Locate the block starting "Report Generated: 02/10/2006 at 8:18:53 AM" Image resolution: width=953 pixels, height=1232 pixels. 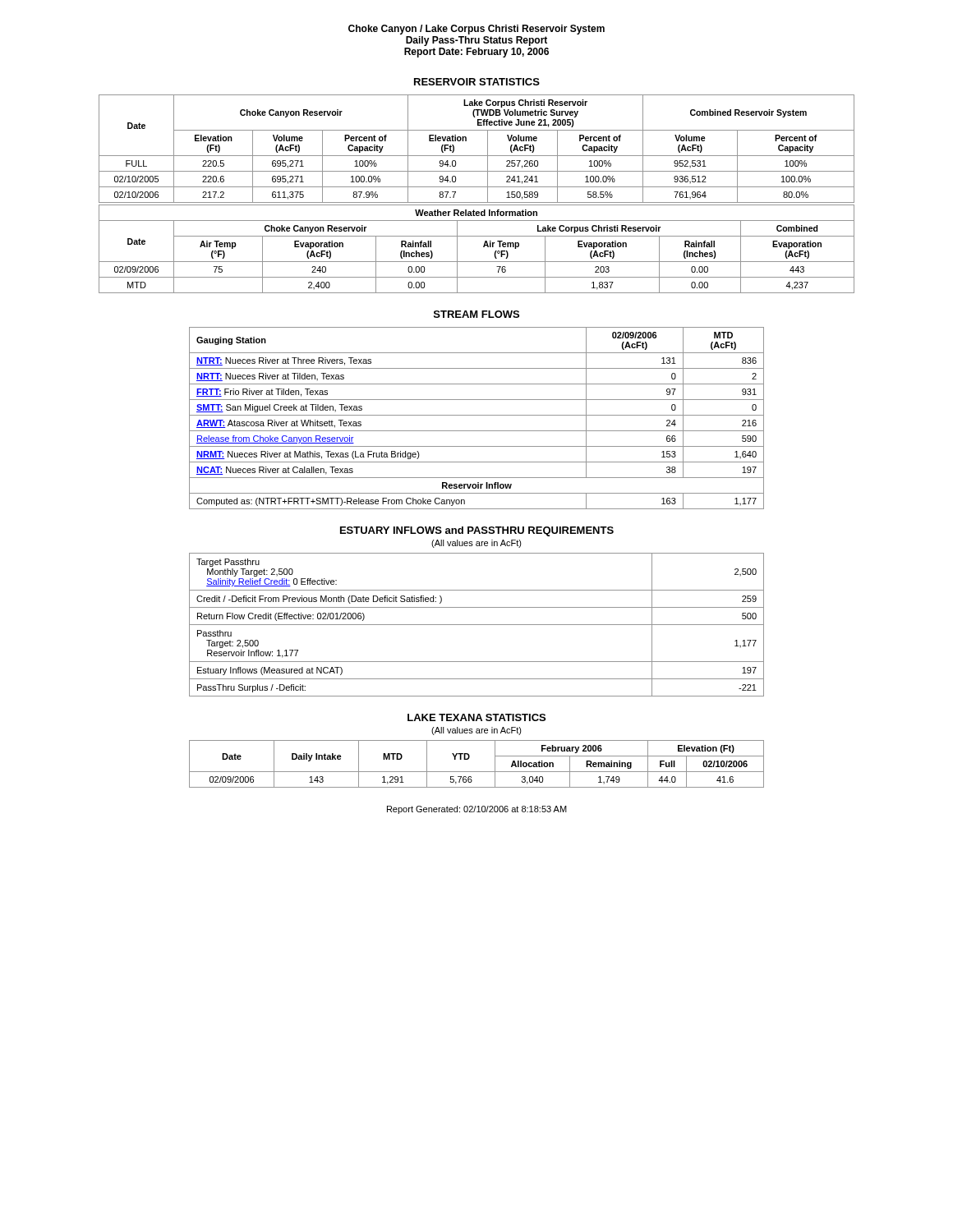[476, 809]
